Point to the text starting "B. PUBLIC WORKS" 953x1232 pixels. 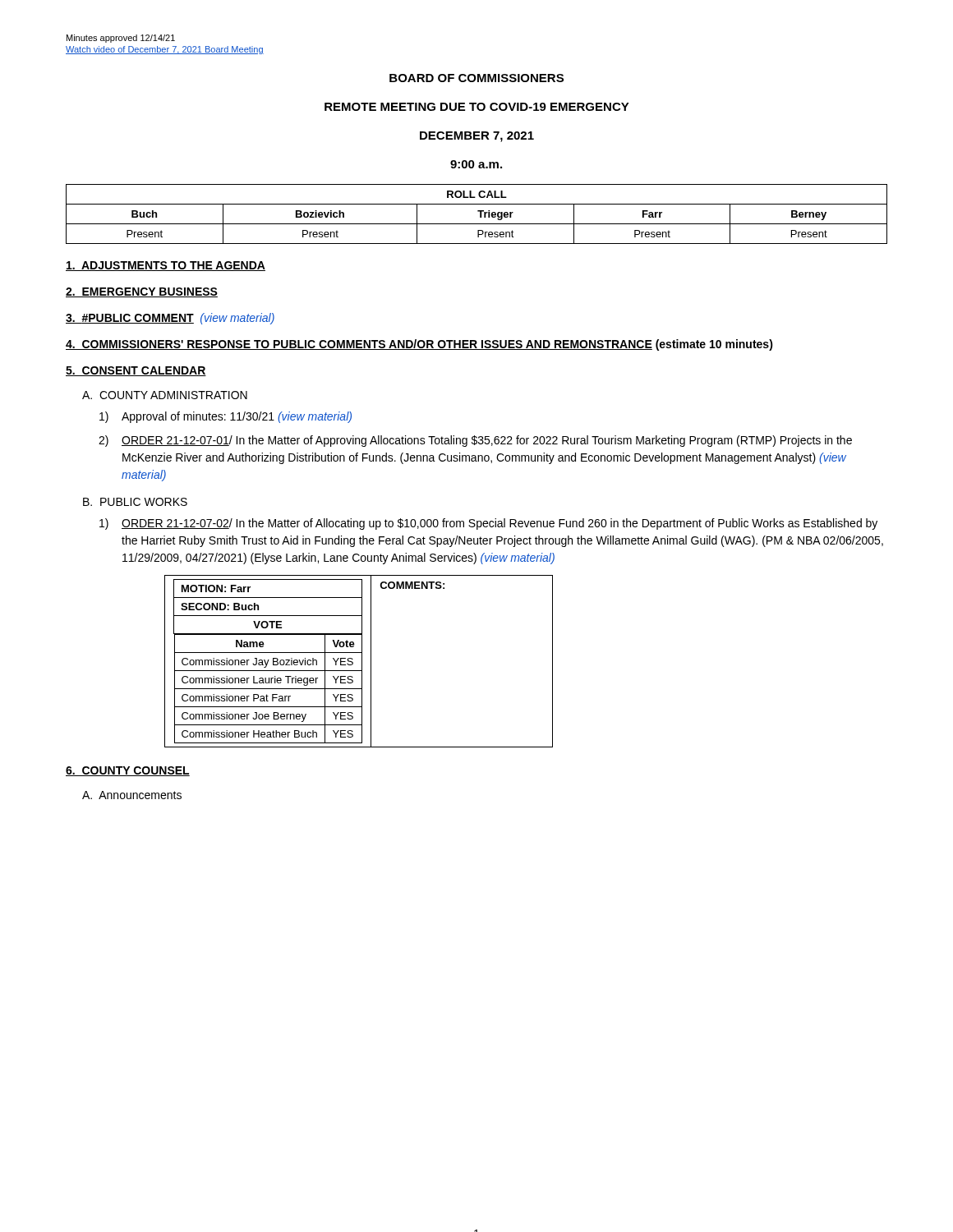pos(135,502)
